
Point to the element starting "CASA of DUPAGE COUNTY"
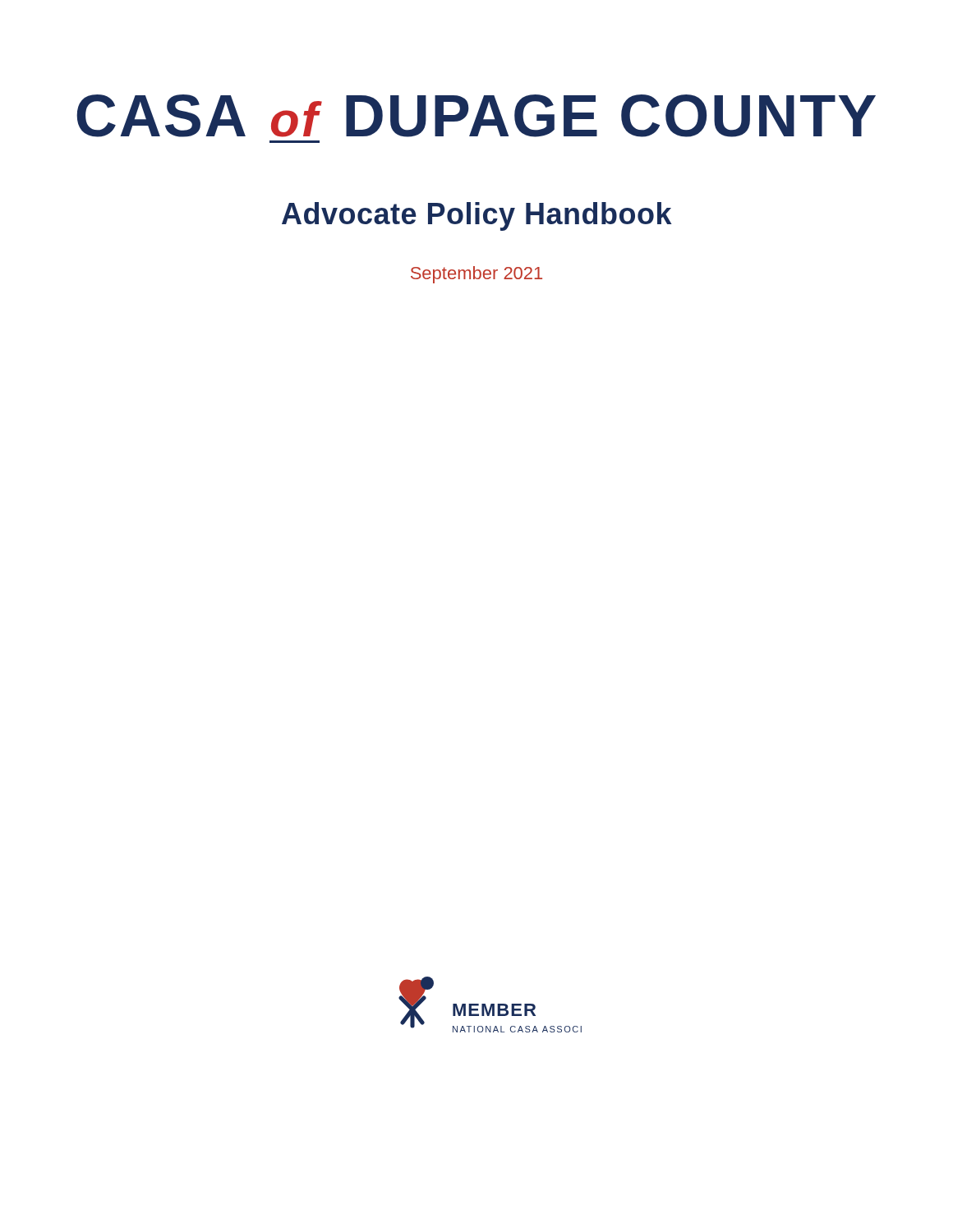point(476,116)
